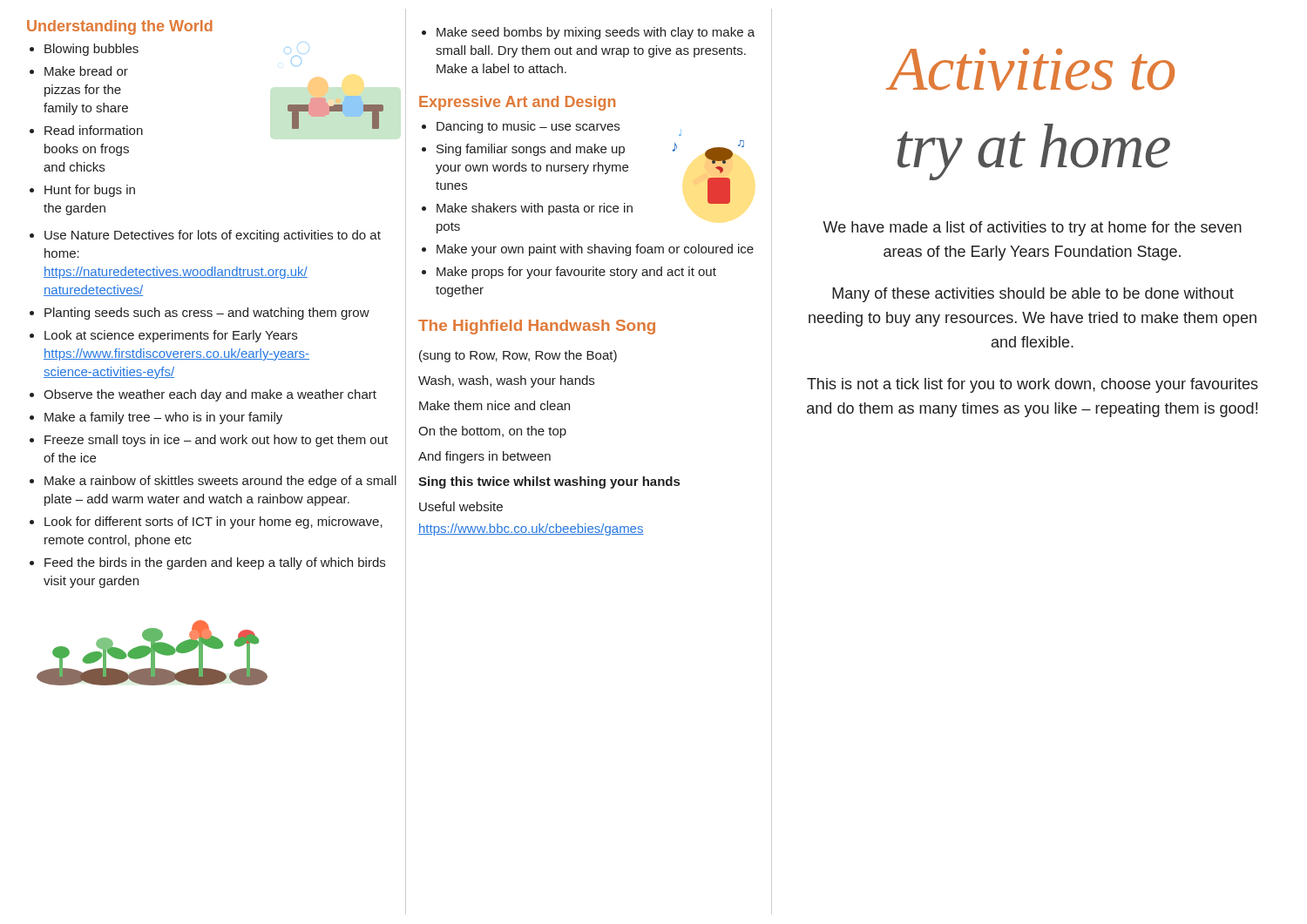This screenshot has height=924, width=1307.
Task: Click on the element starting "And fingers in between"
Action: click(485, 456)
